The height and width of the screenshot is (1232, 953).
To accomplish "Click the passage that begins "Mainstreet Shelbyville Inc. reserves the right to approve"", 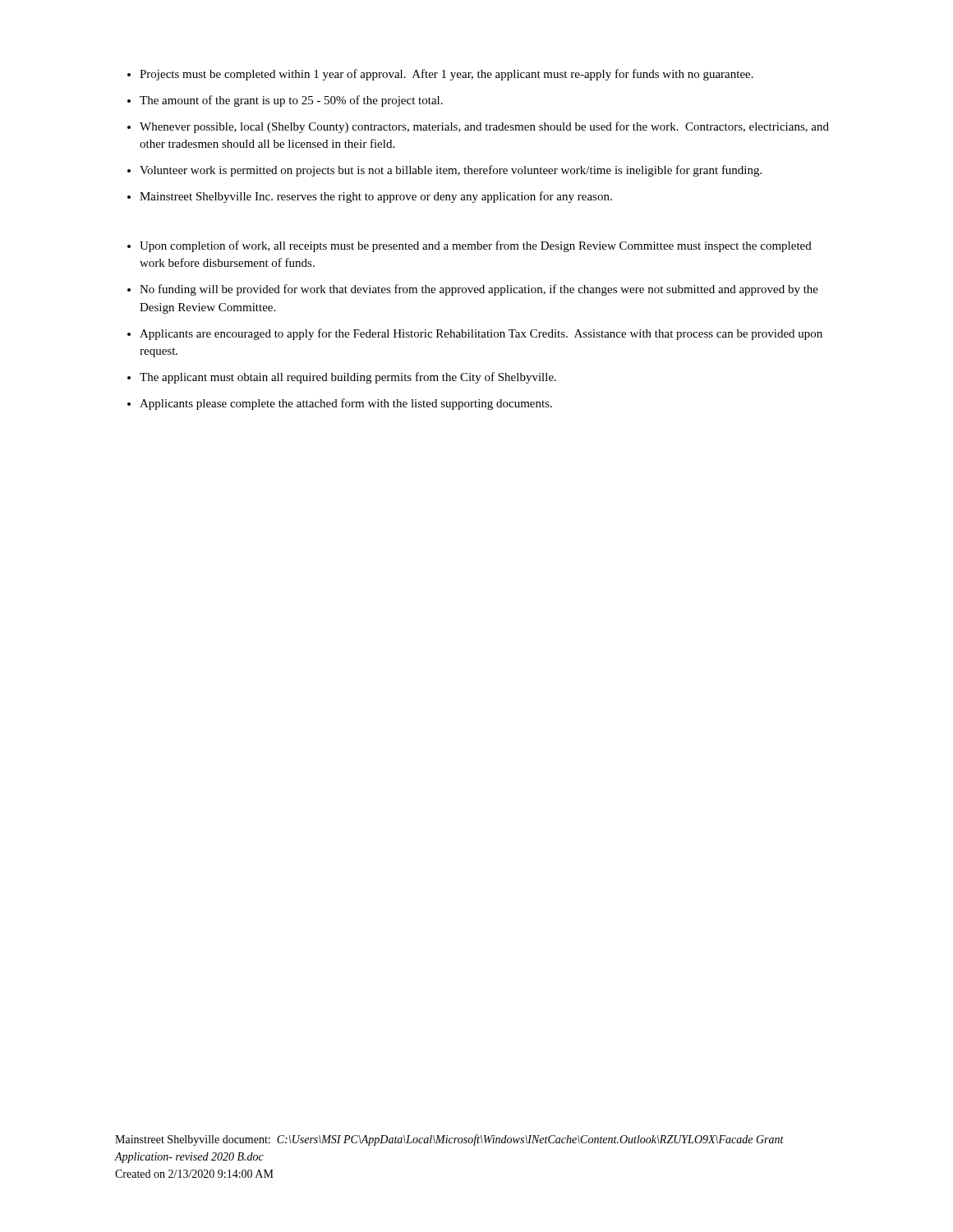I will tap(489, 197).
